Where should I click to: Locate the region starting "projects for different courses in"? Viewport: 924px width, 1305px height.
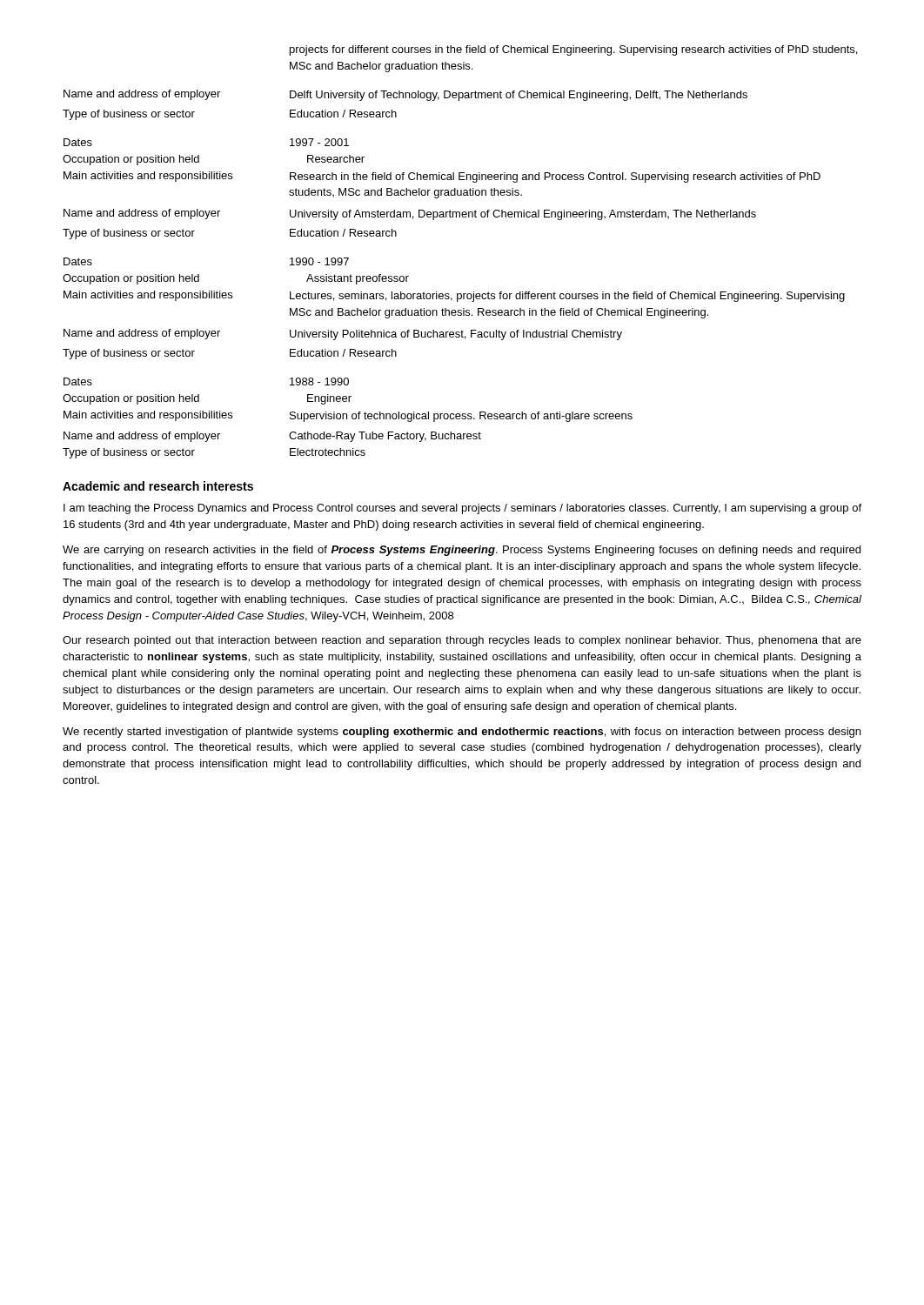574,57
